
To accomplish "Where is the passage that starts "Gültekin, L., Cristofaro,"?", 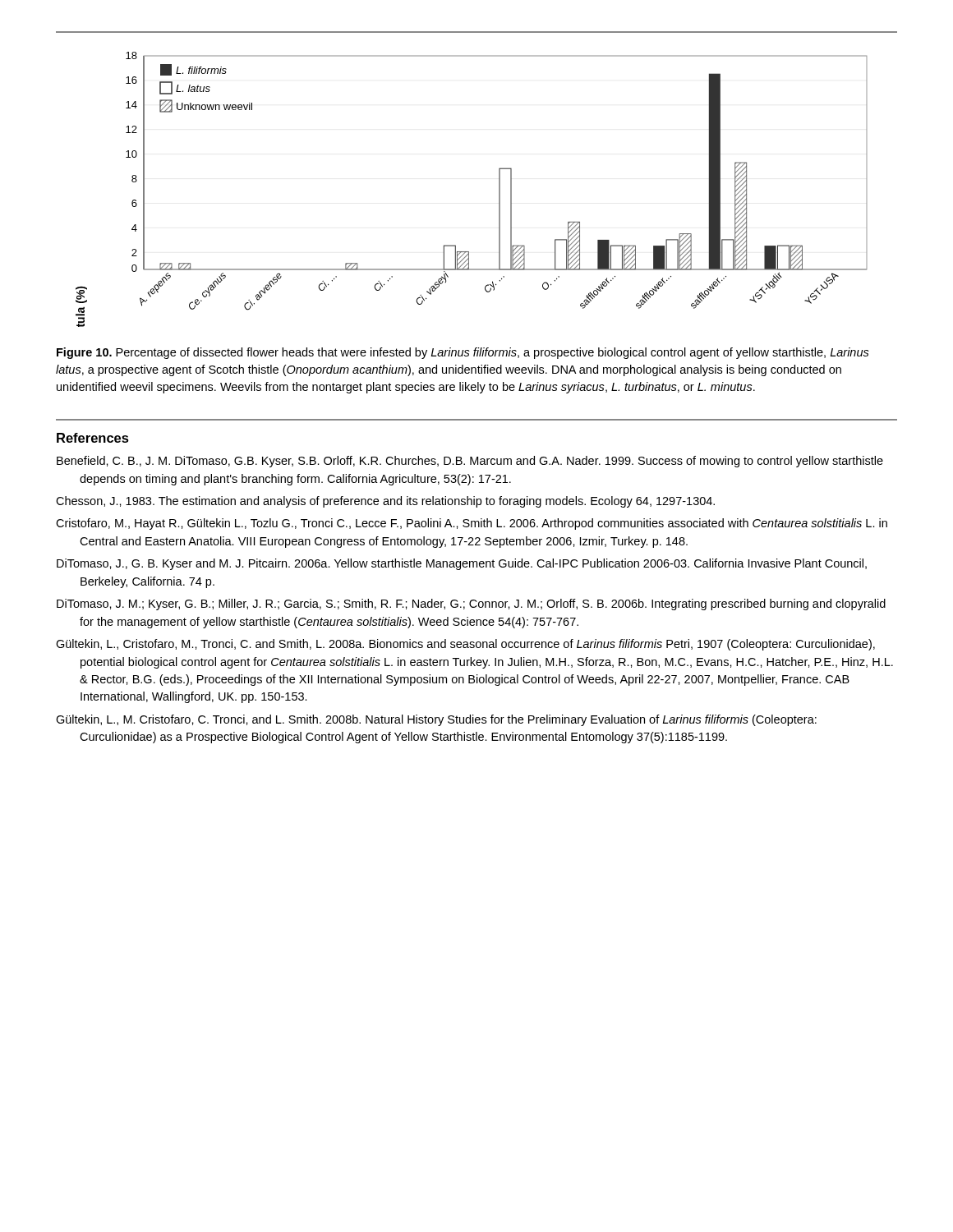I will tap(475, 670).
